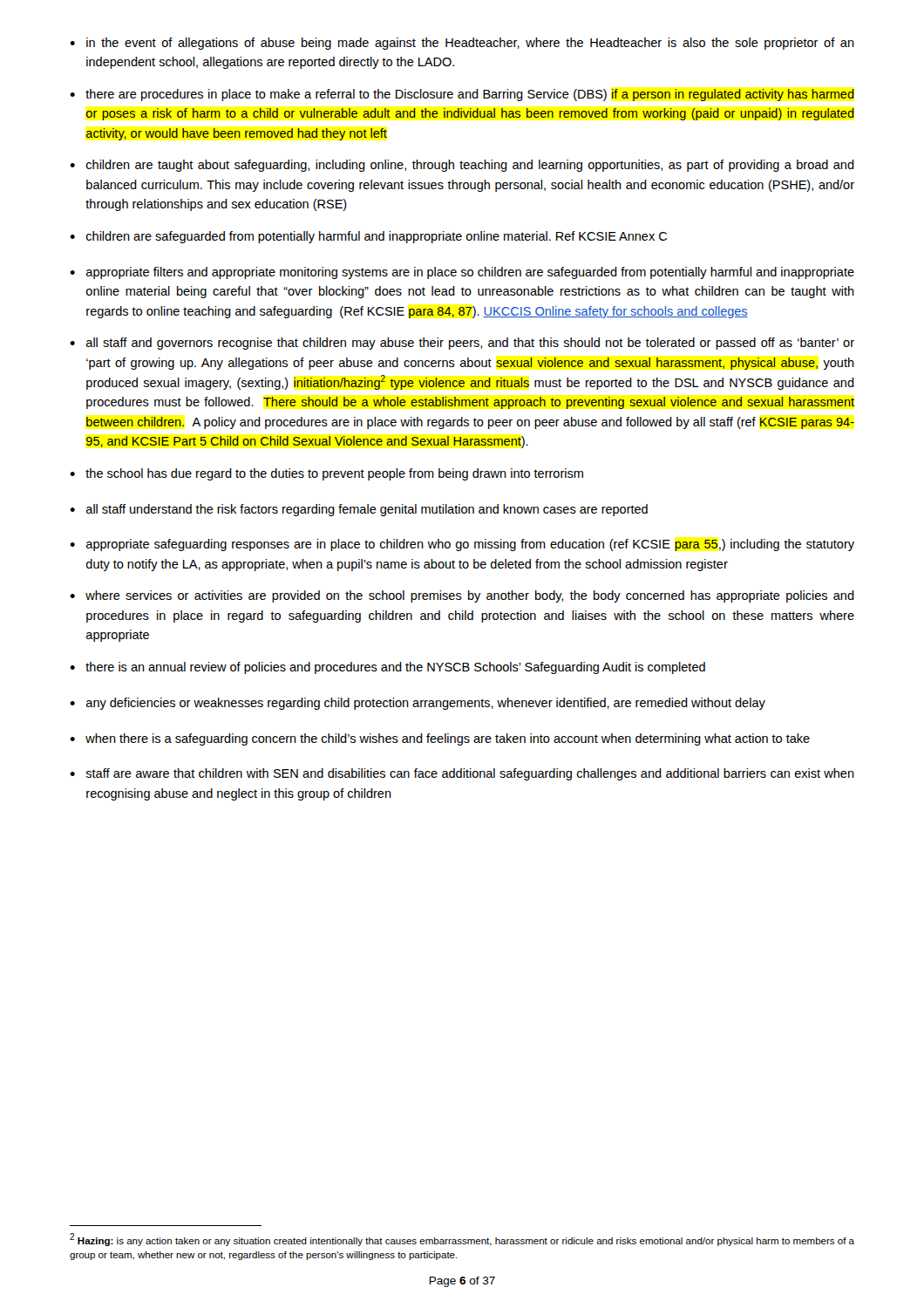Click the passage that begins "appropriate filters and appropriate monitoring systems are in"

[470, 292]
